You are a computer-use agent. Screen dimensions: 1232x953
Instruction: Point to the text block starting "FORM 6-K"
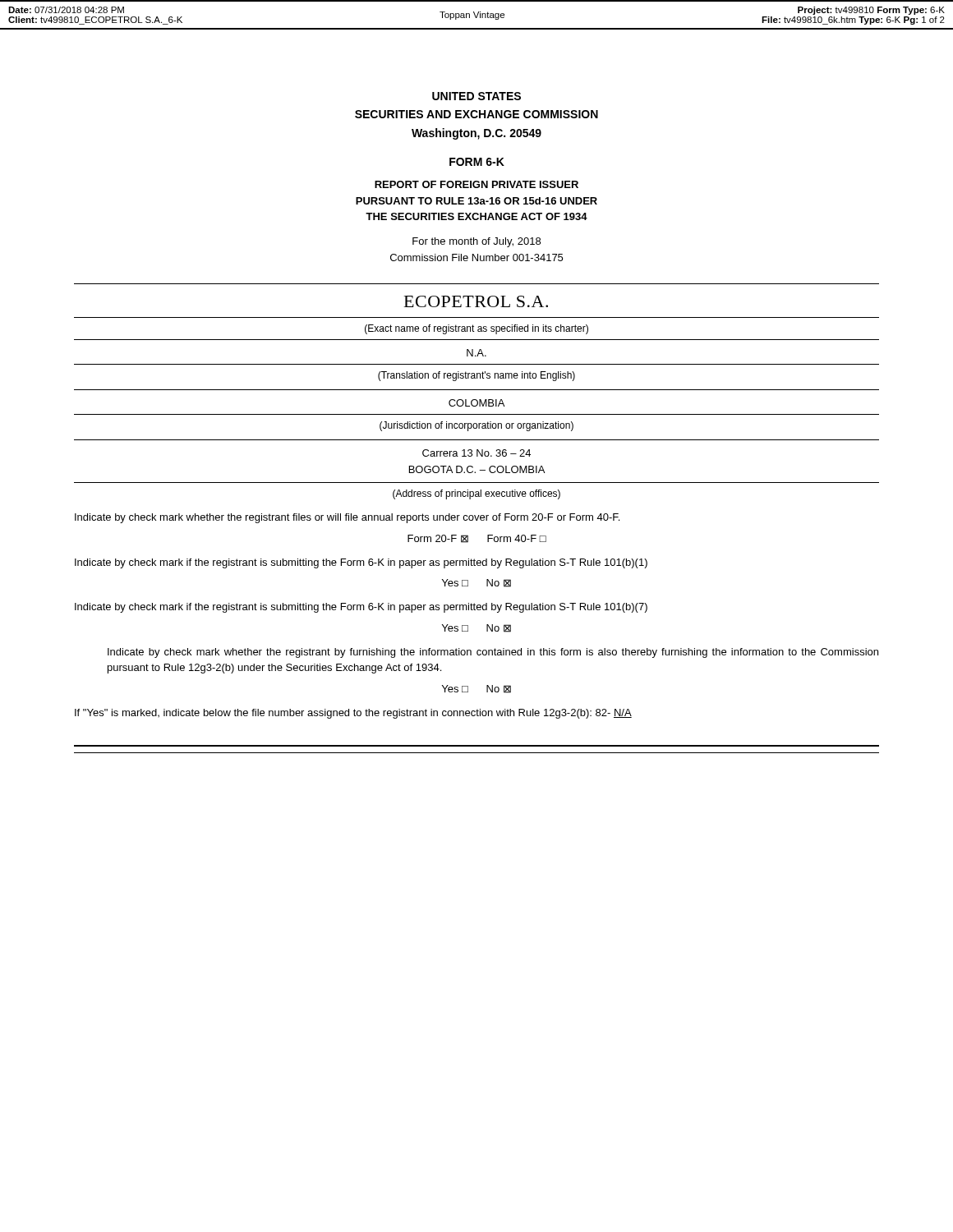click(x=476, y=162)
